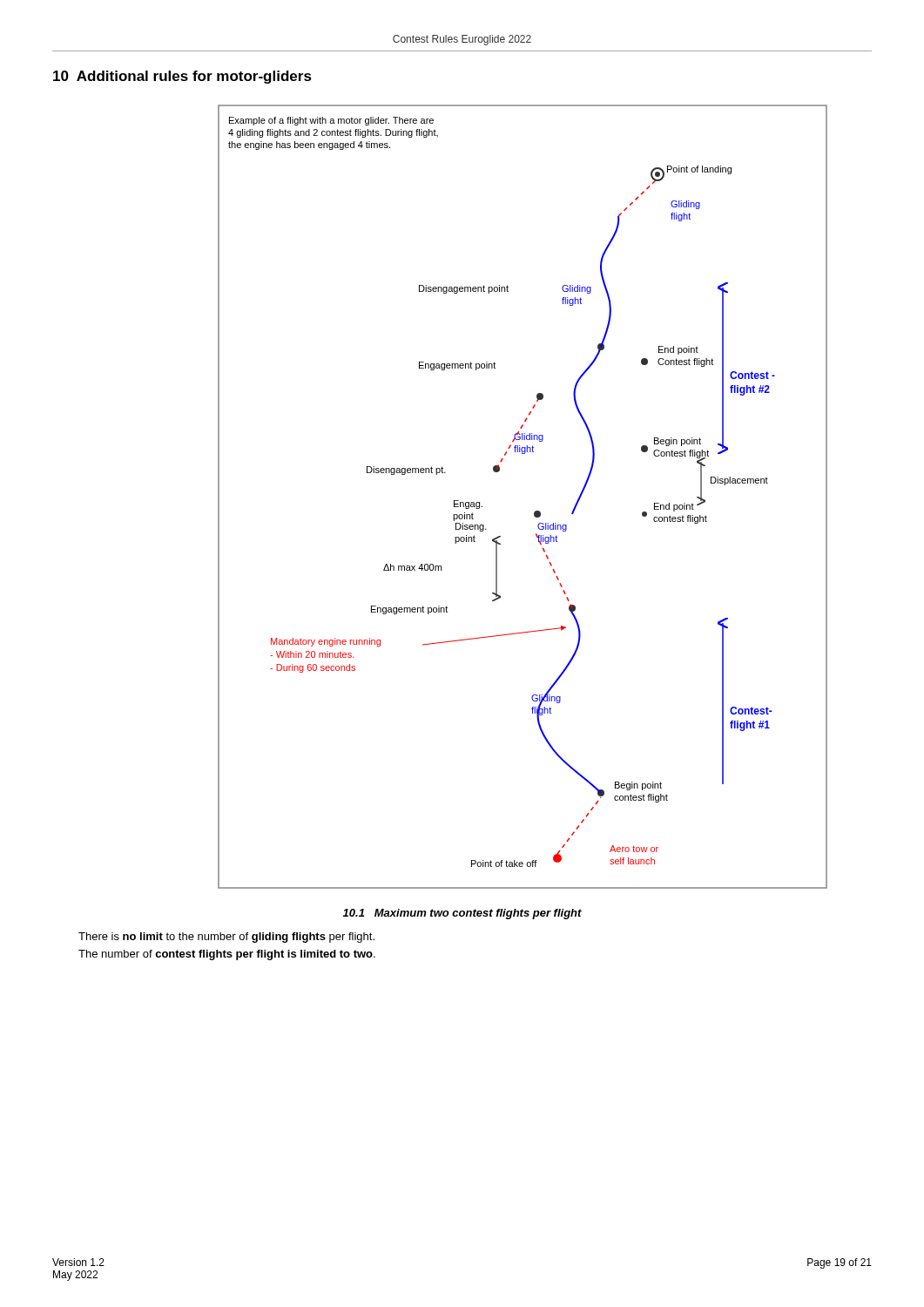
Task: Locate the illustration
Action: [x=523, y=497]
